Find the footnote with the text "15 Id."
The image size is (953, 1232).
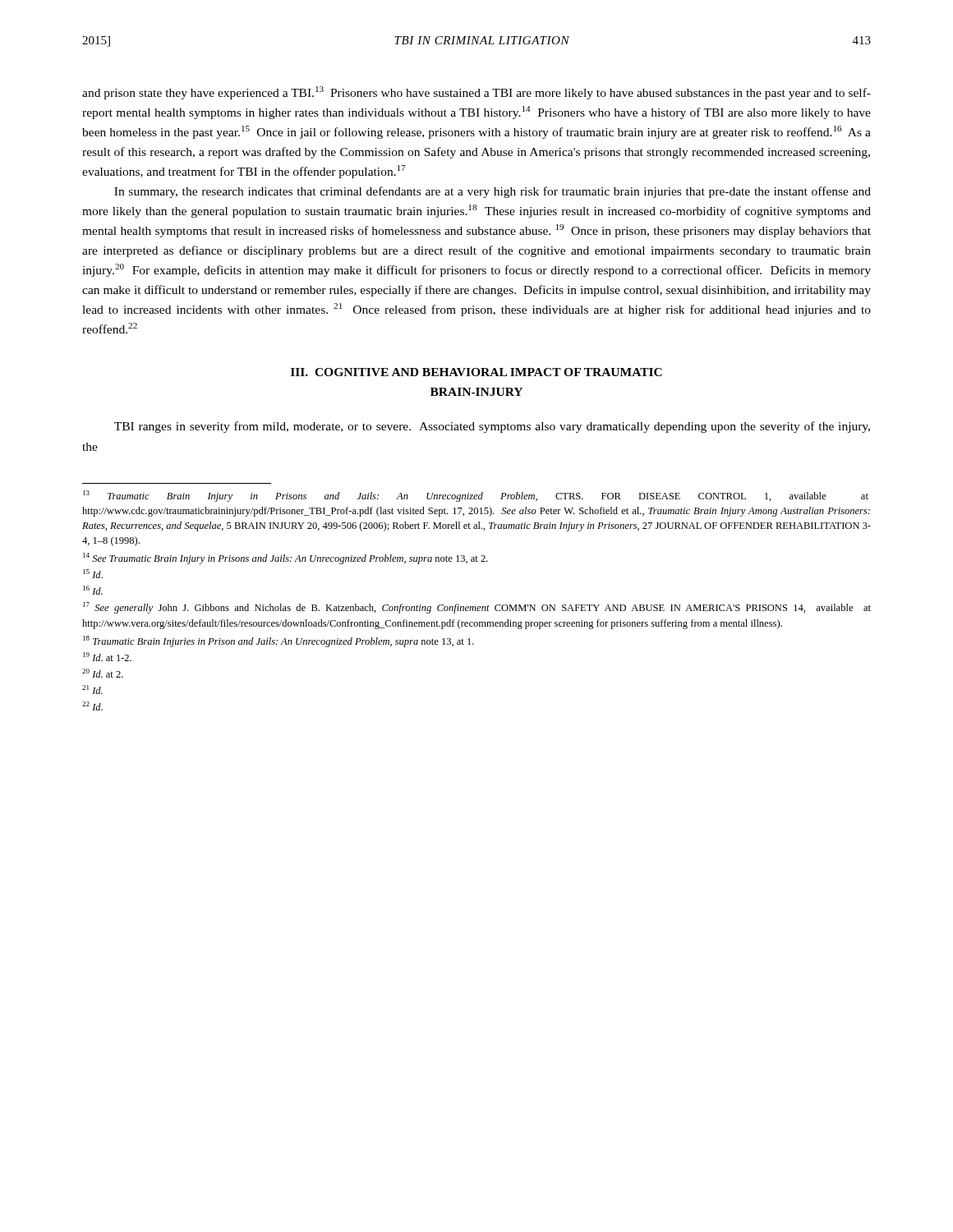click(93, 574)
